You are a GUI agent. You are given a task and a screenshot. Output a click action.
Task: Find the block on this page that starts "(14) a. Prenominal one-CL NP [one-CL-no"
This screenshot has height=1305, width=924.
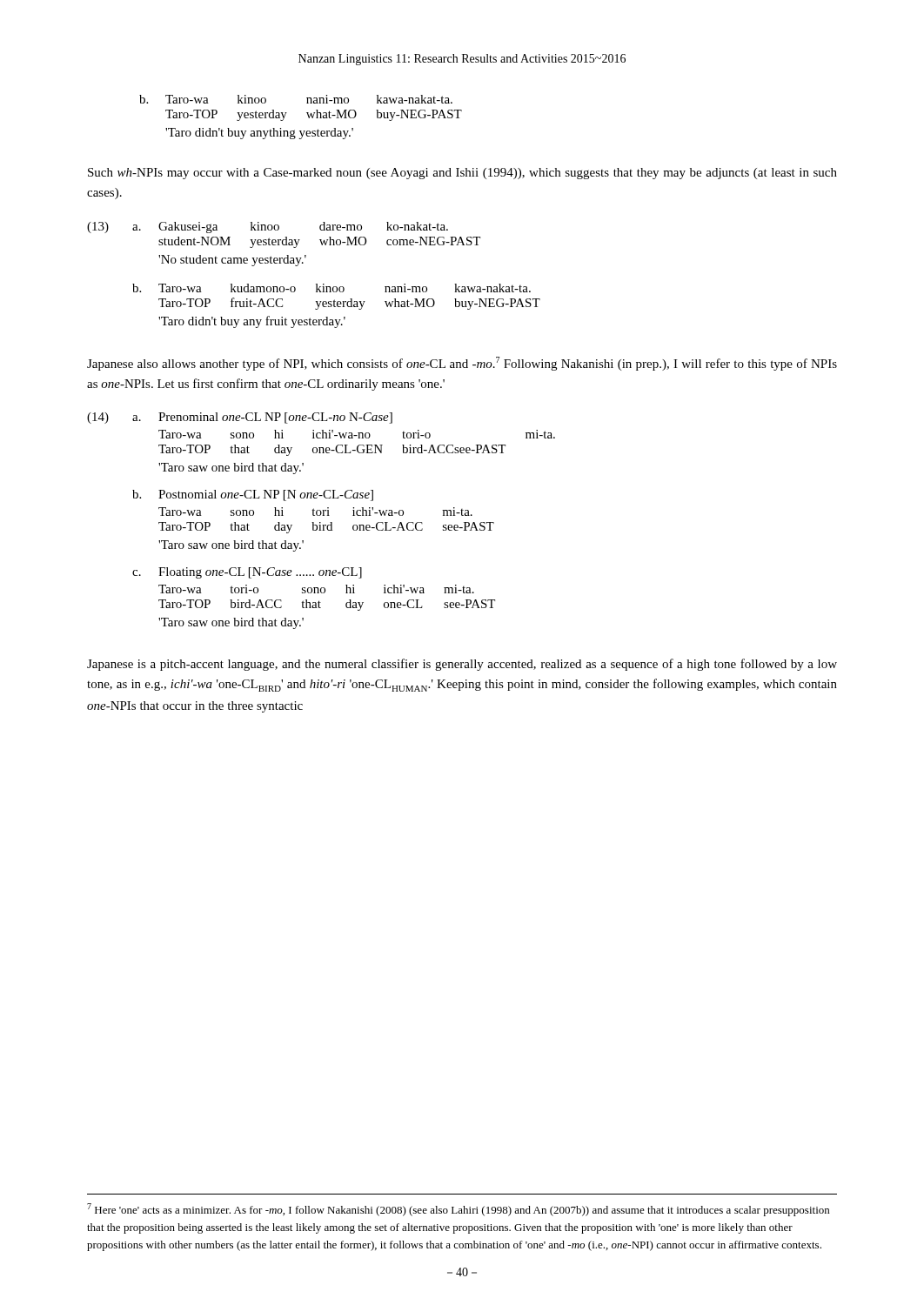click(462, 524)
